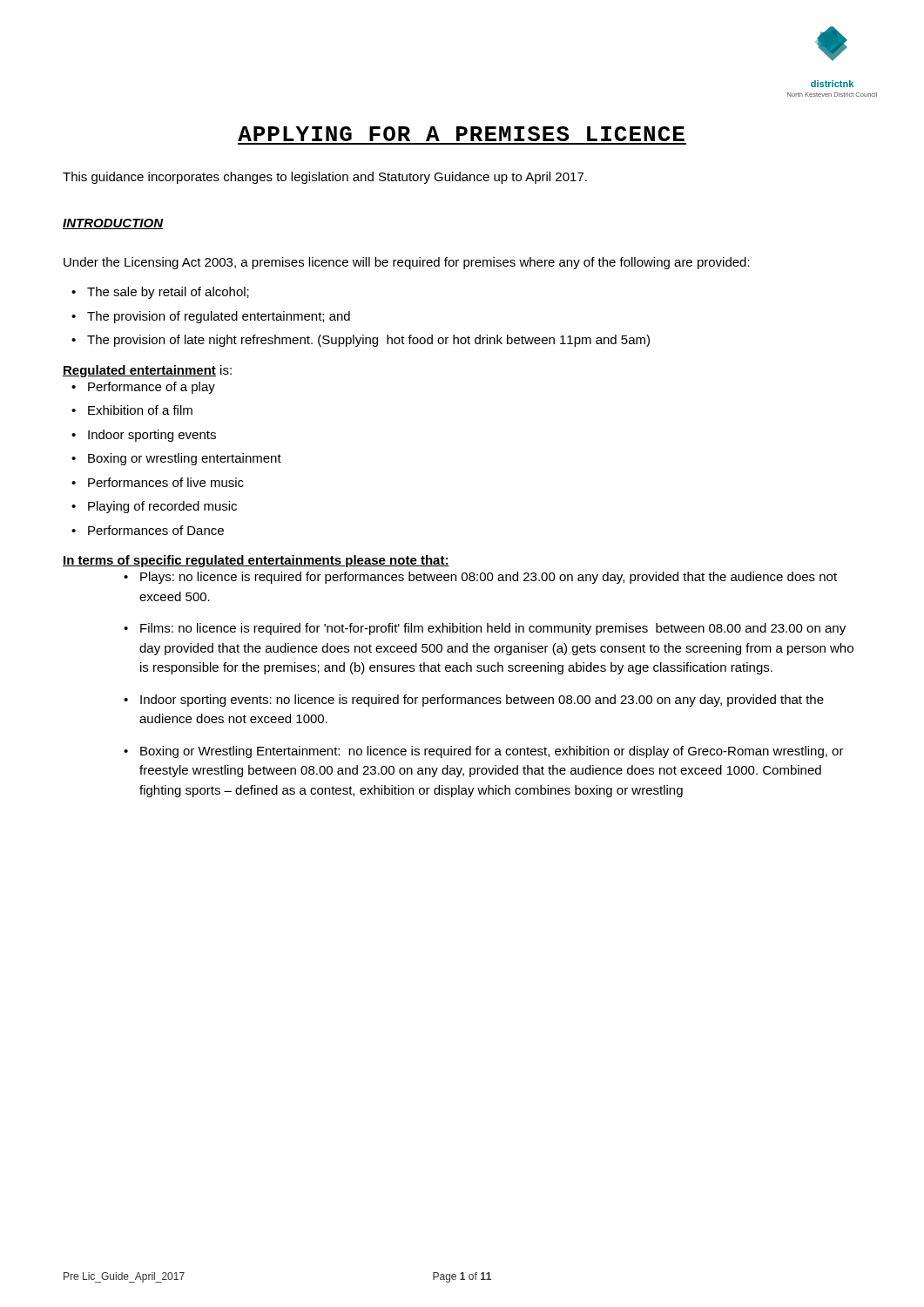Locate the list item with the text "Playing of recorded music"

pos(162,506)
